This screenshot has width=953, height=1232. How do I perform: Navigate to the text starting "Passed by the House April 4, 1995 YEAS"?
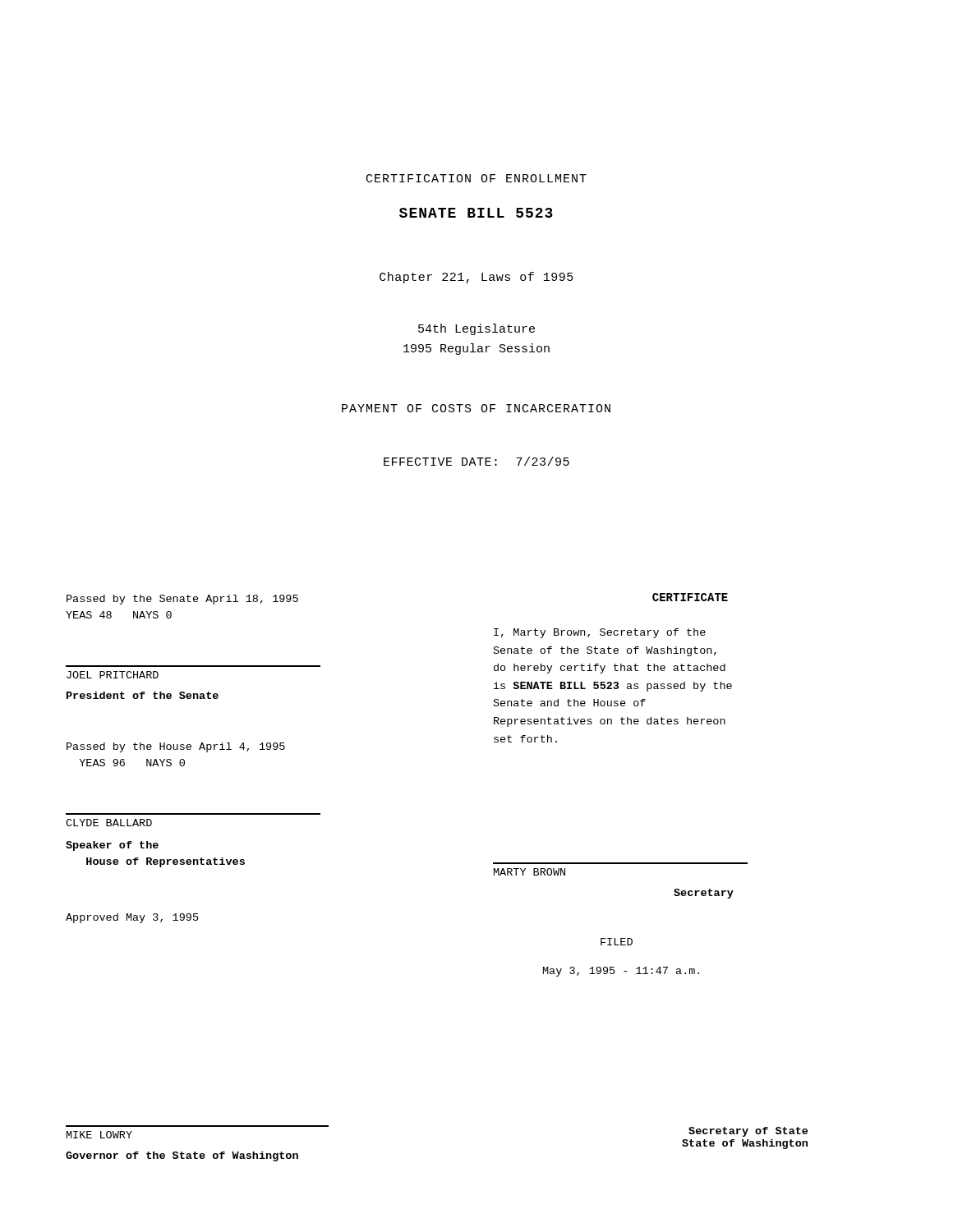(176, 755)
